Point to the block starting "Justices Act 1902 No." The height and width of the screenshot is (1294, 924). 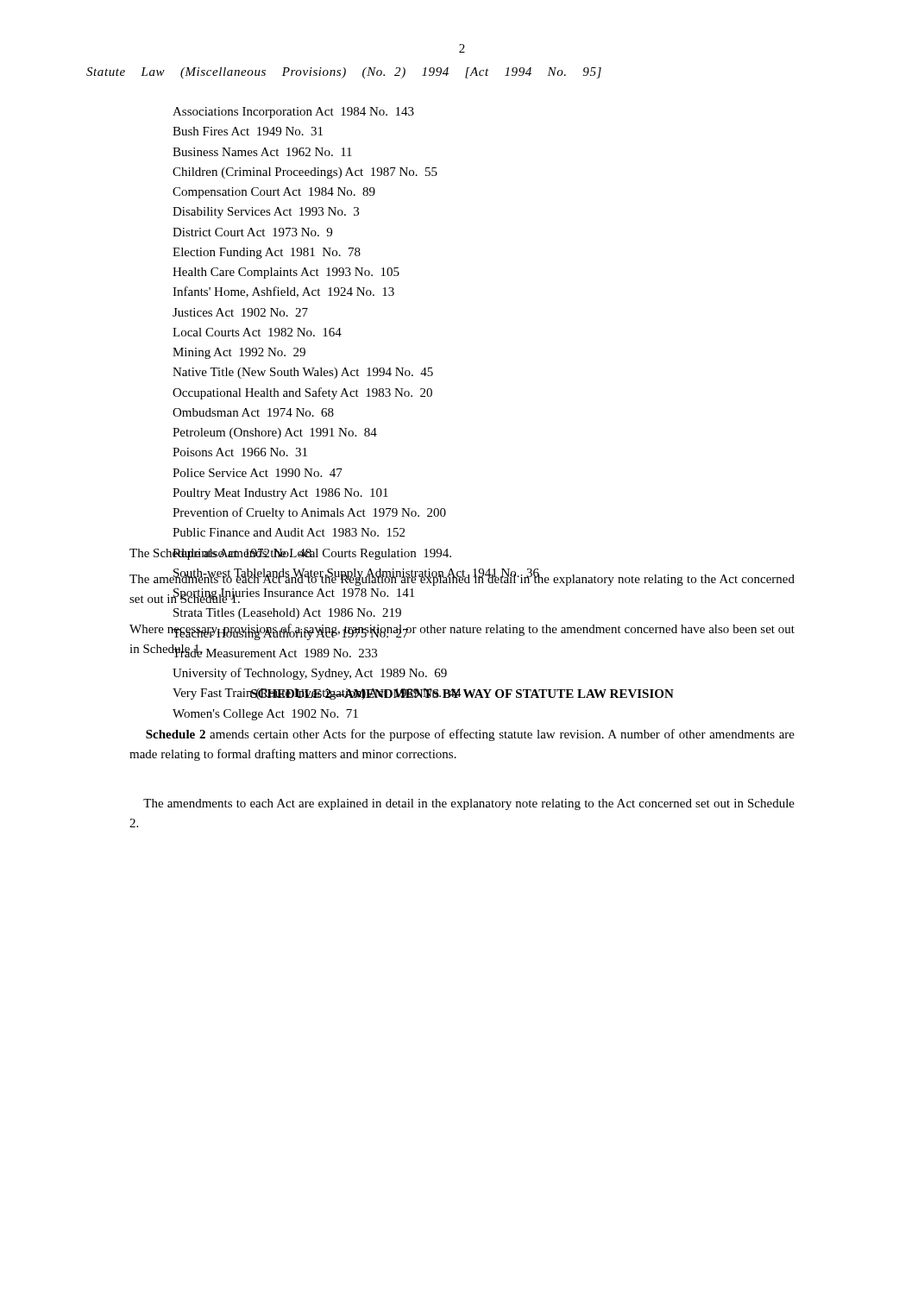(240, 312)
